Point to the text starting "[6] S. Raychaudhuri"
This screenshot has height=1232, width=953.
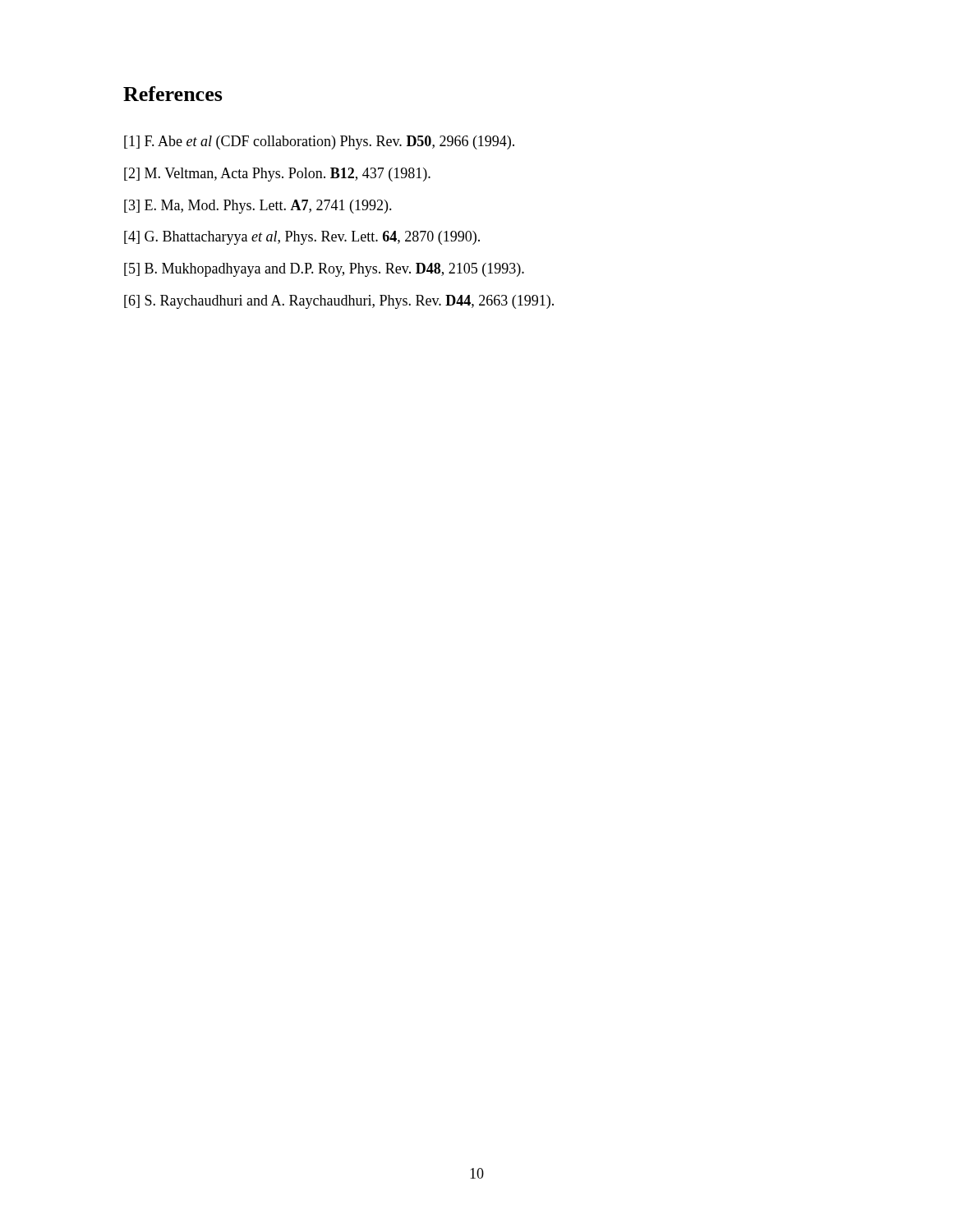pyautogui.click(x=339, y=301)
